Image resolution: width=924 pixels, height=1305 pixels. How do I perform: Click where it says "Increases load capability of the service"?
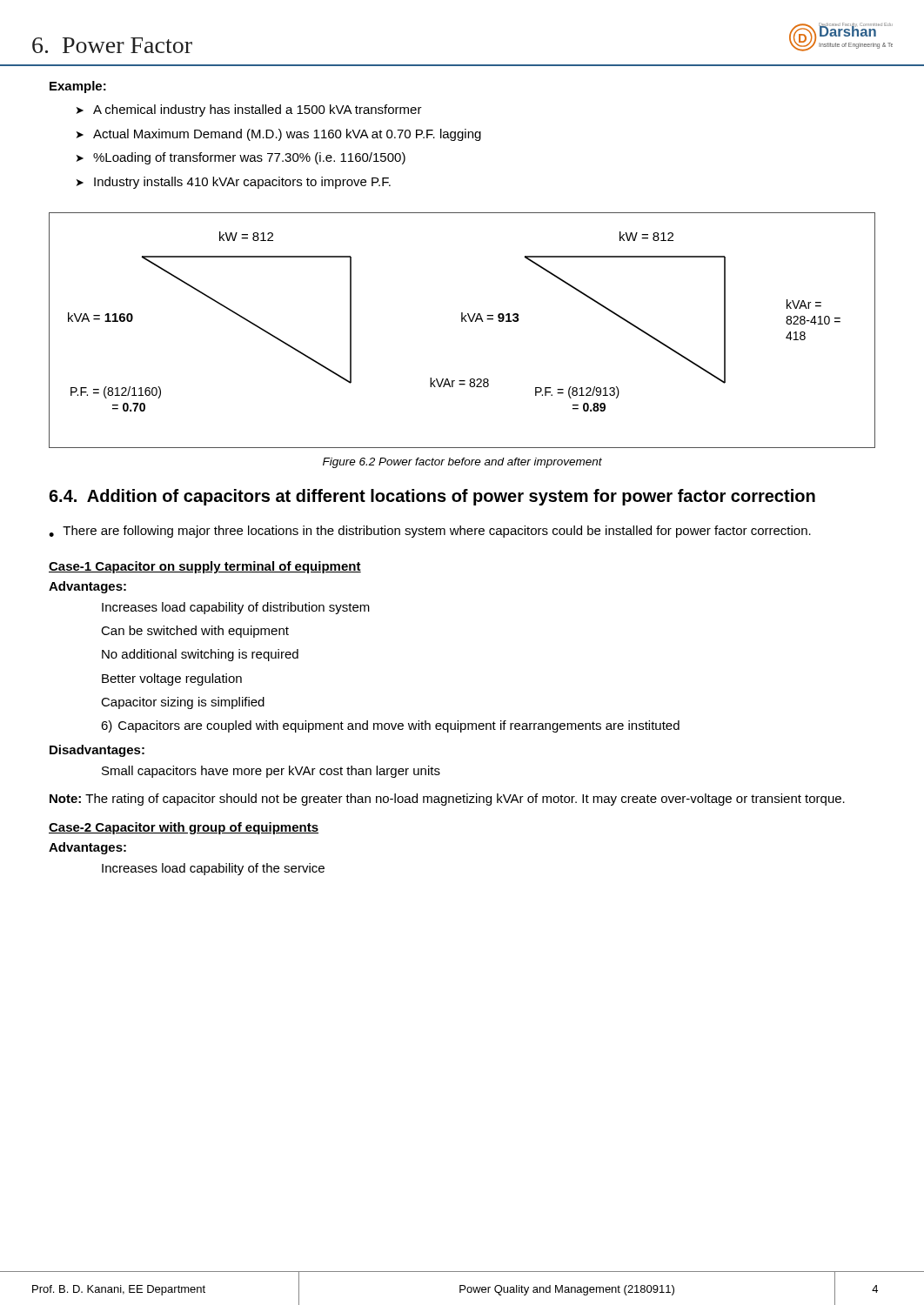pos(213,867)
